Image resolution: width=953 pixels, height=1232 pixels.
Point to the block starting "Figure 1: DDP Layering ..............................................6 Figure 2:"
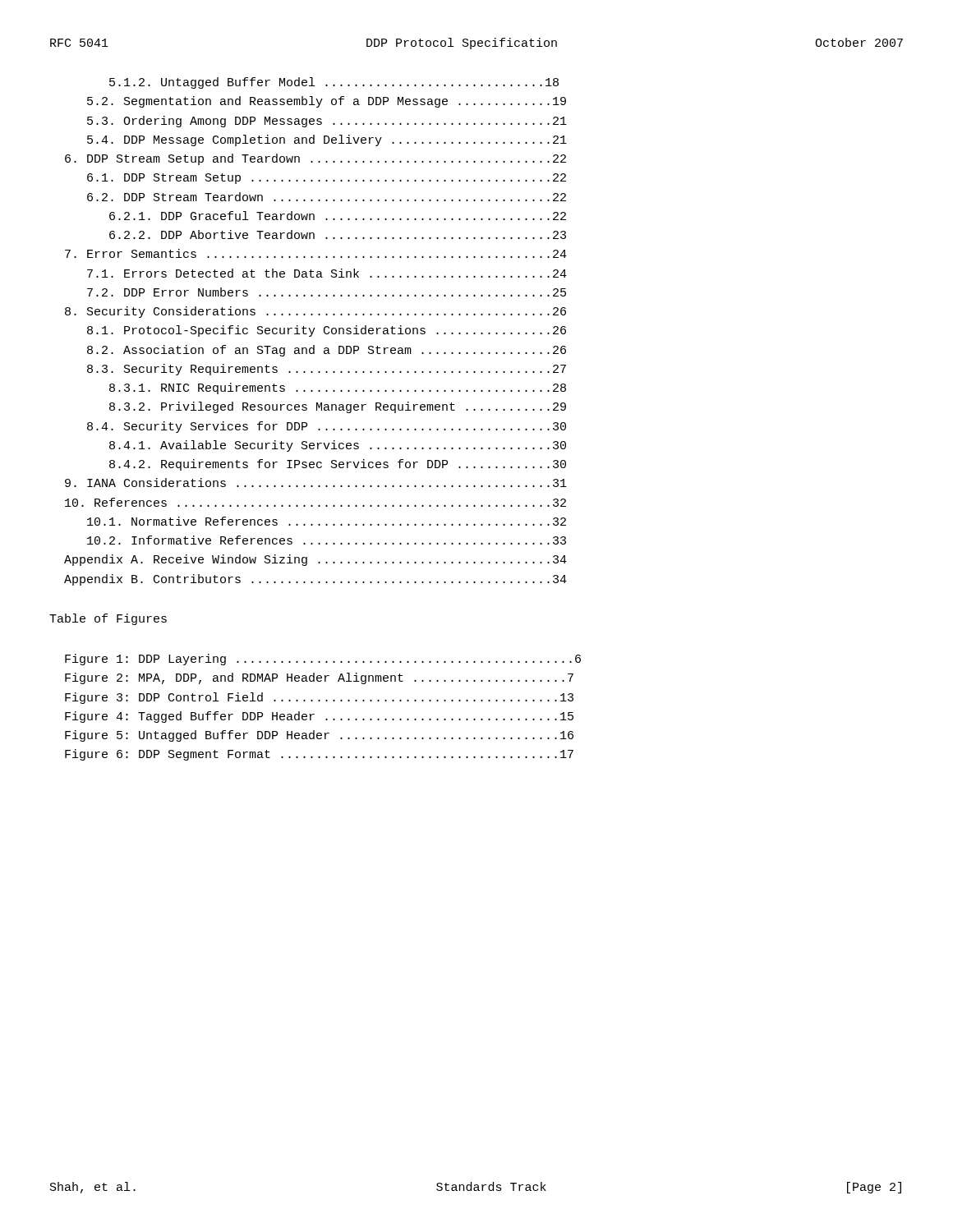[315, 708]
